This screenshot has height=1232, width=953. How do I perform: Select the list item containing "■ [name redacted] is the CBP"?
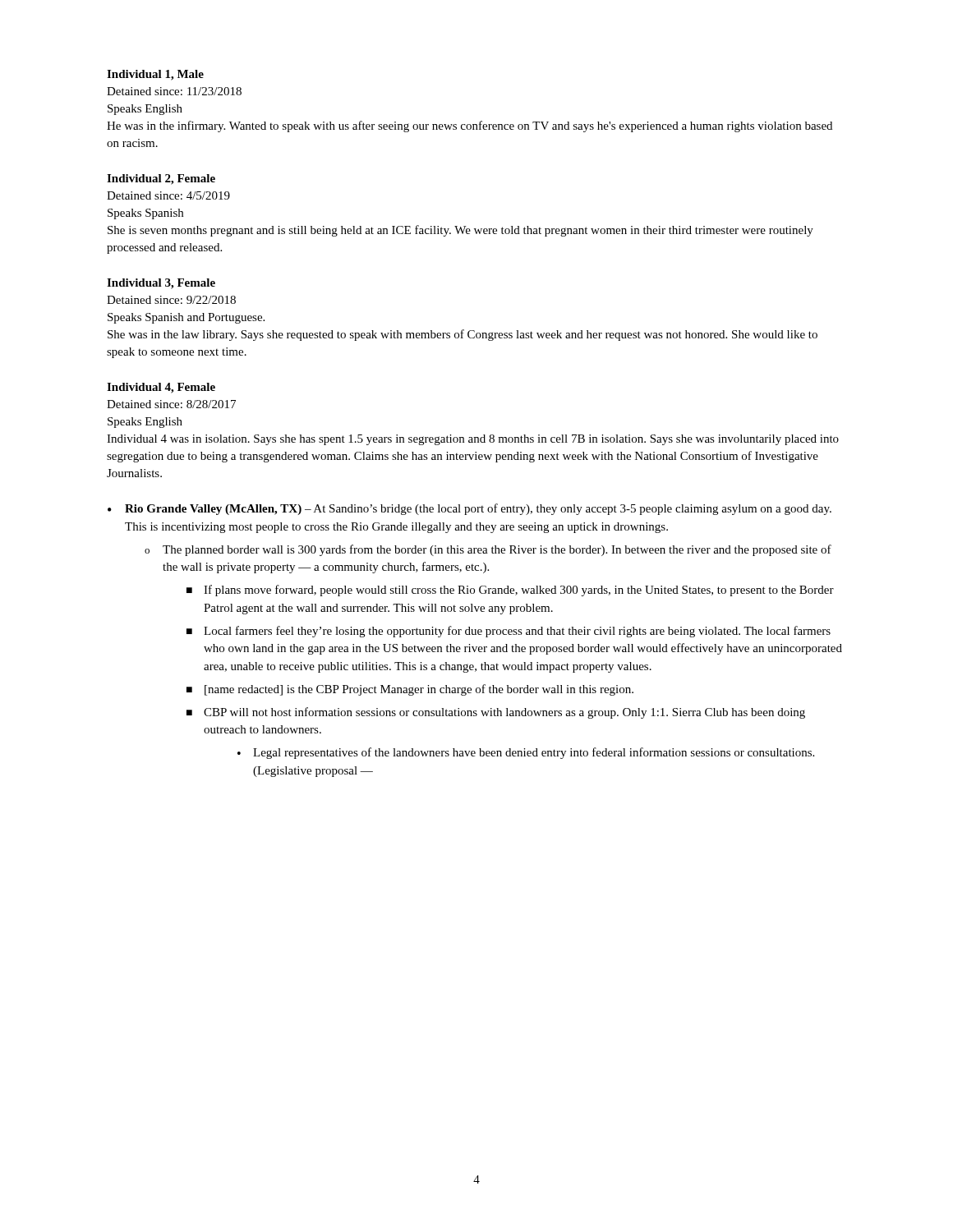click(x=516, y=690)
